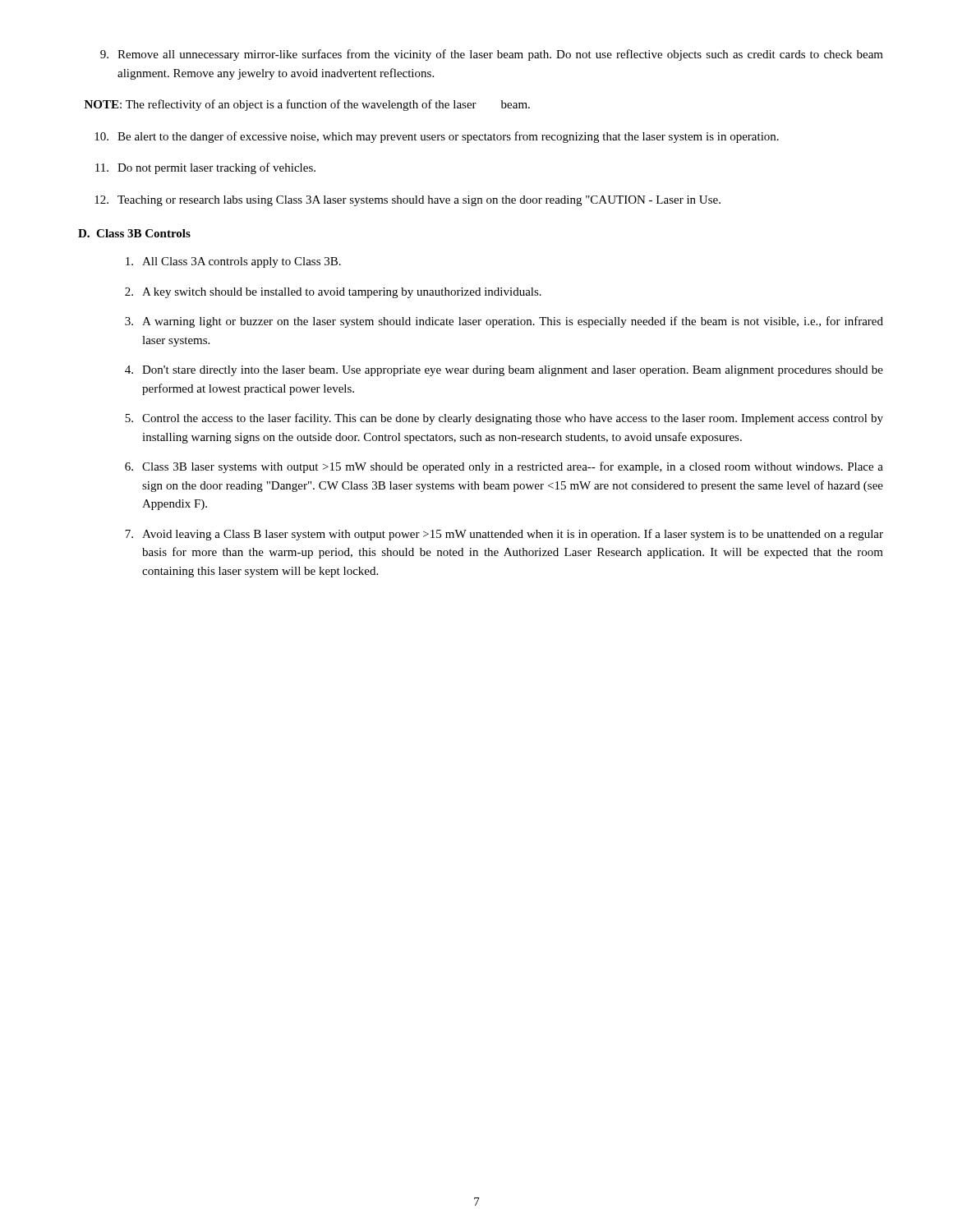The image size is (953, 1232).
Task: Locate the passage starting "9. Remove all unnecessary mirror-like surfaces from"
Action: (481, 64)
